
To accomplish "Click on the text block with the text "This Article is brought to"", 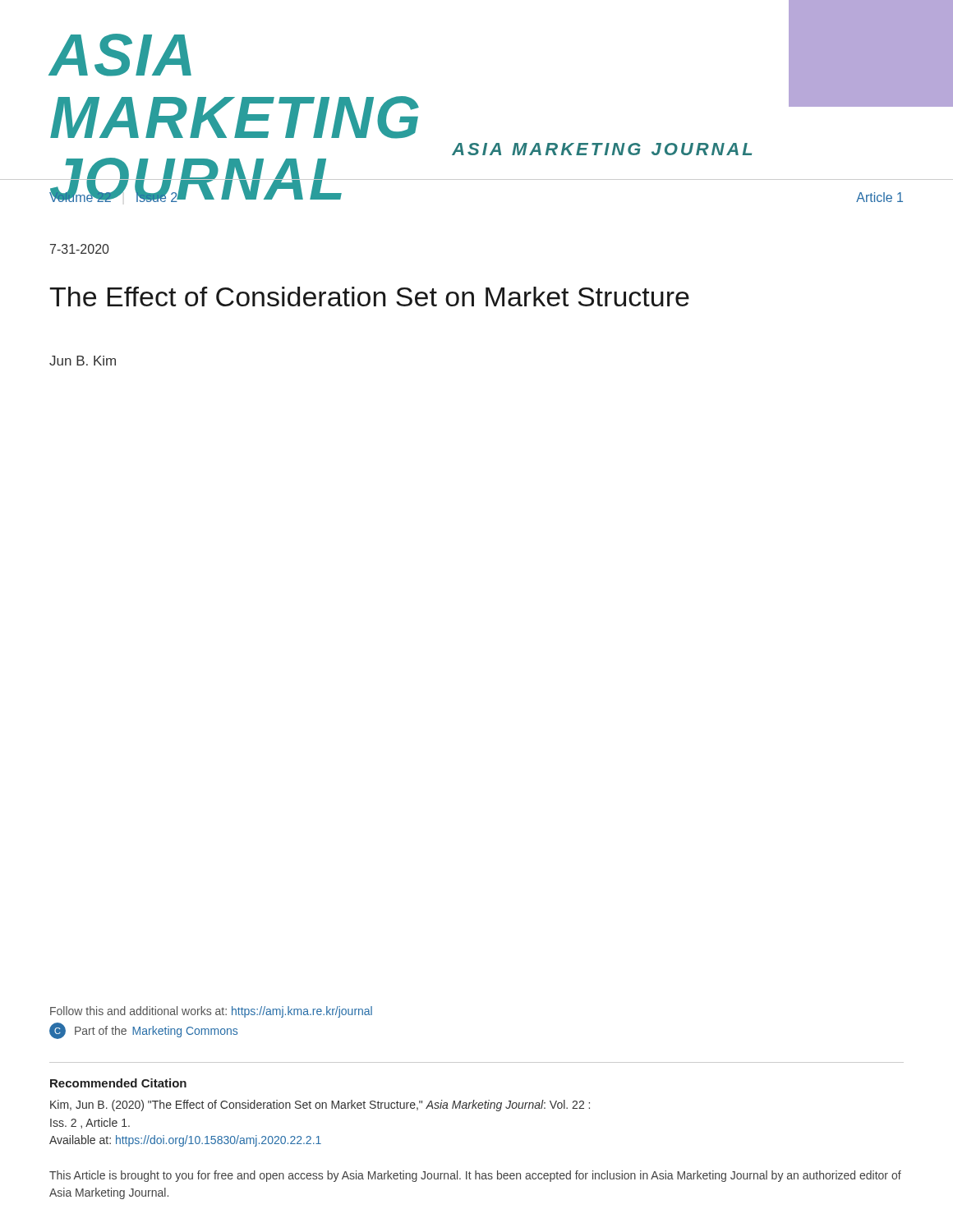I will pyautogui.click(x=475, y=1184).
